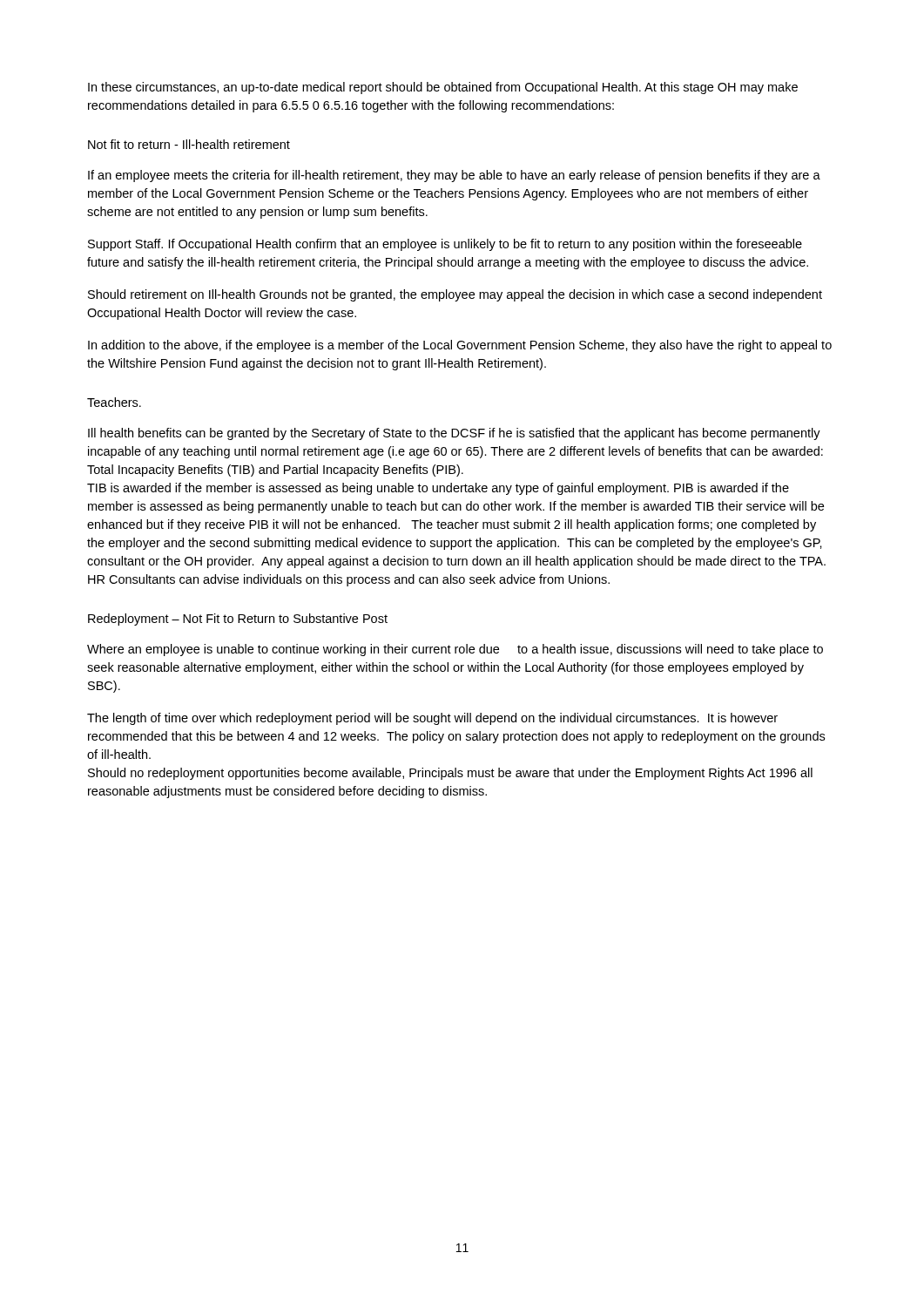Where is the passage that starts "Should retirement on Ill-health Grounds not be granted,"?
Screen dimensions: 1307x924
(x=455, y=304)
